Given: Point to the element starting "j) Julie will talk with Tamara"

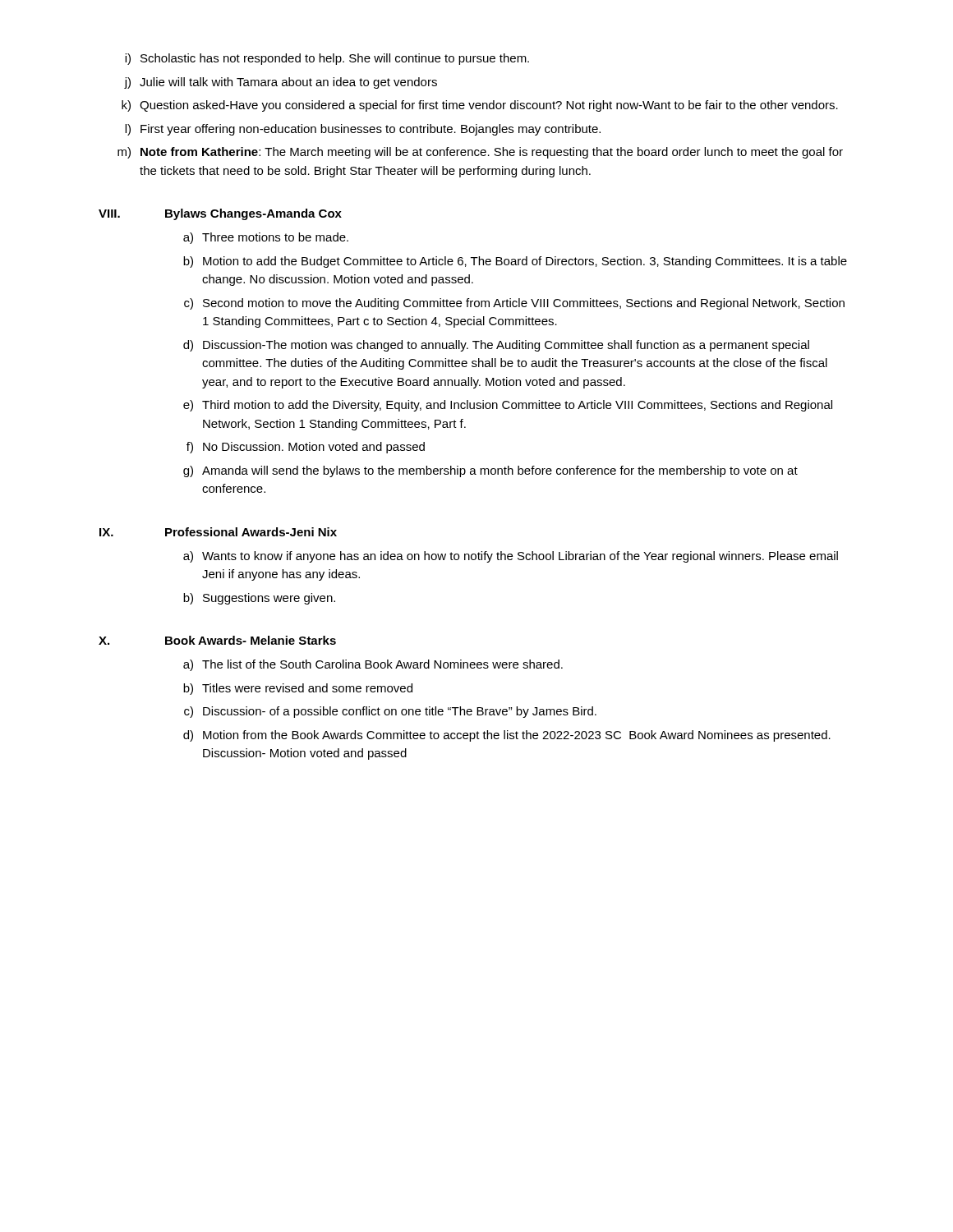Looking at the screenshot, I should pos(281,83).
